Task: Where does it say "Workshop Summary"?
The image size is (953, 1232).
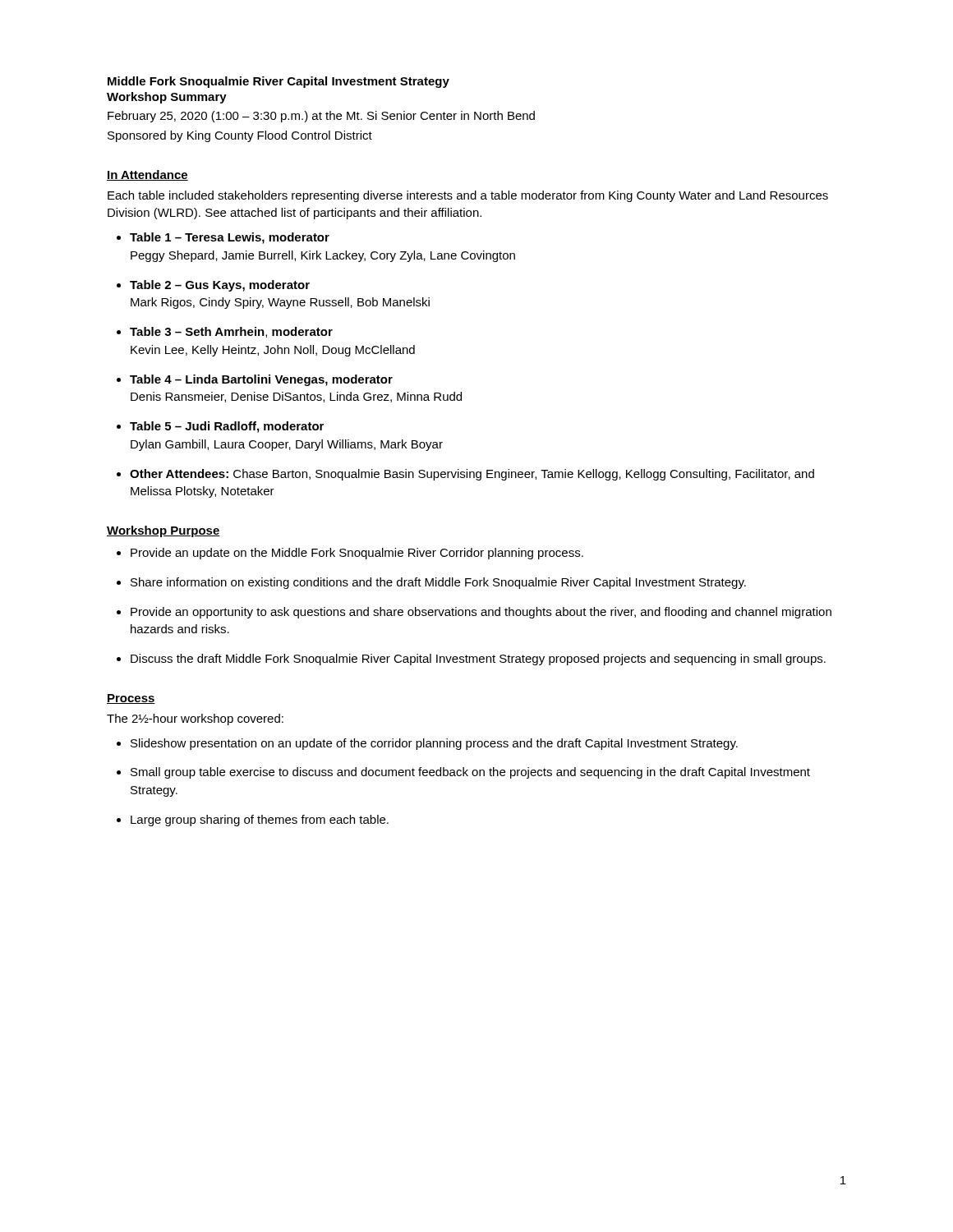Action: 167,97
